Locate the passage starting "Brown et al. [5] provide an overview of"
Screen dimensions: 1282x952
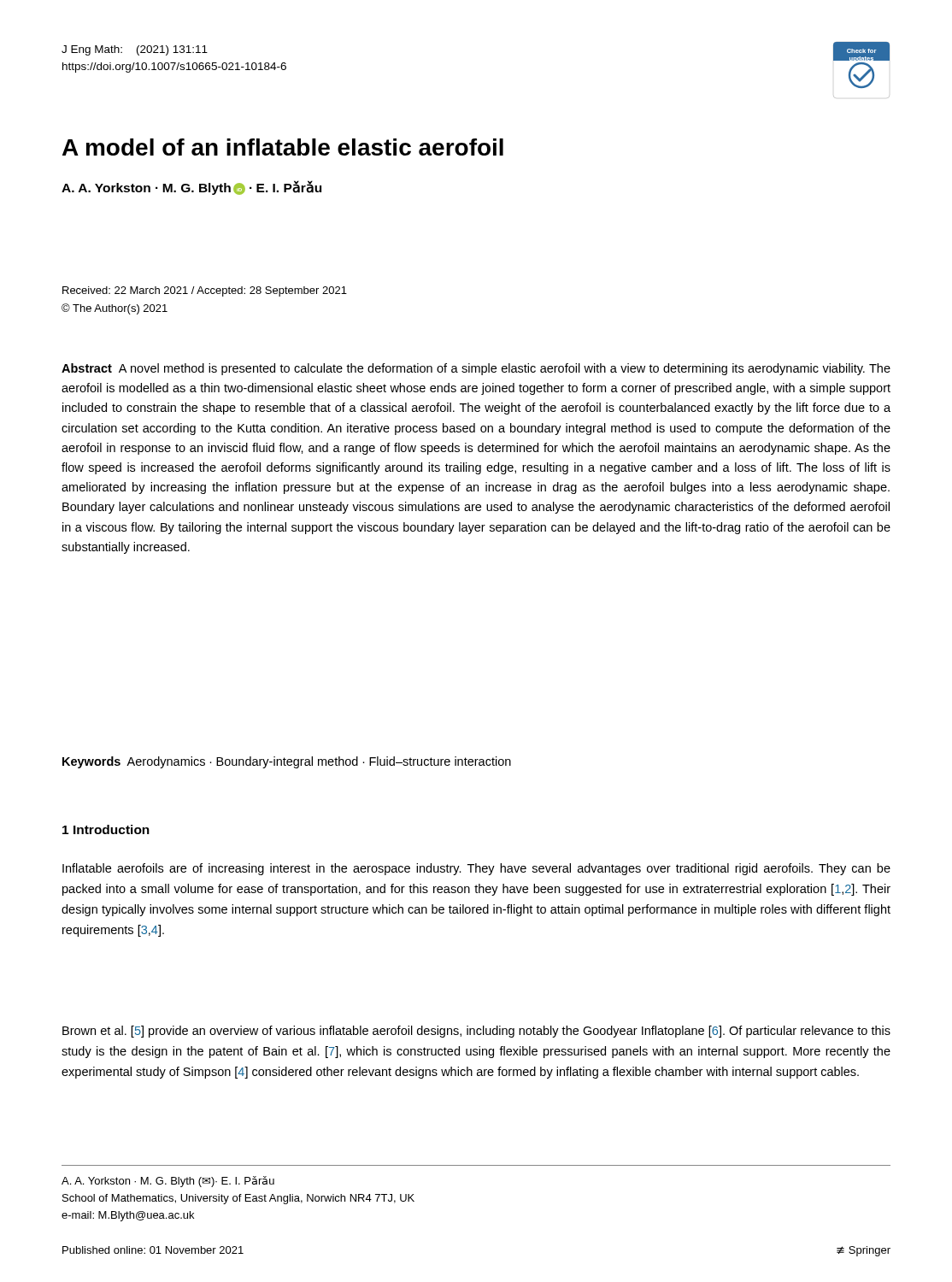click(476, 1051)
